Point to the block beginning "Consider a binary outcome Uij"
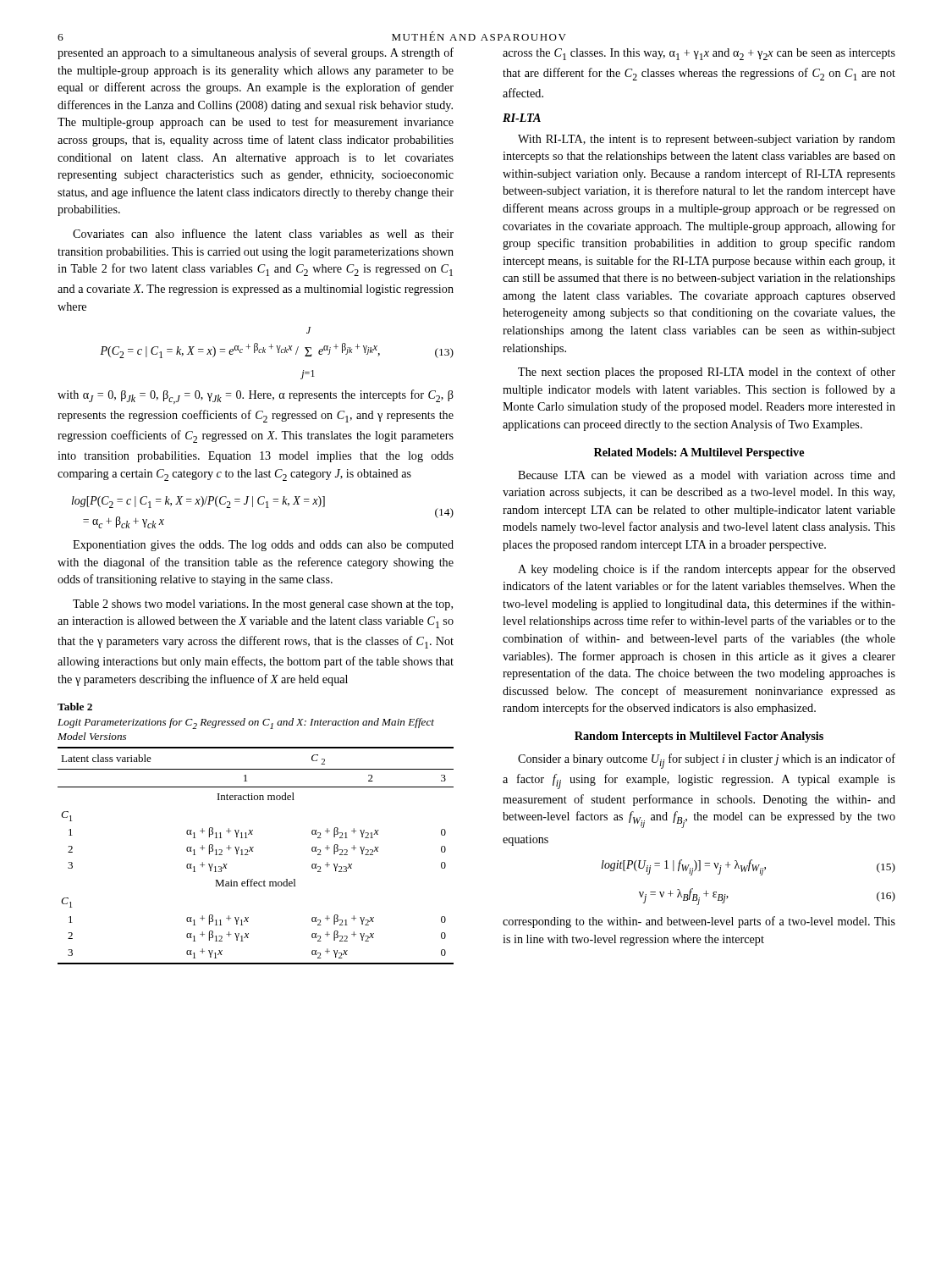Screen dimensions: 1270x952 (x=699, y=799)
